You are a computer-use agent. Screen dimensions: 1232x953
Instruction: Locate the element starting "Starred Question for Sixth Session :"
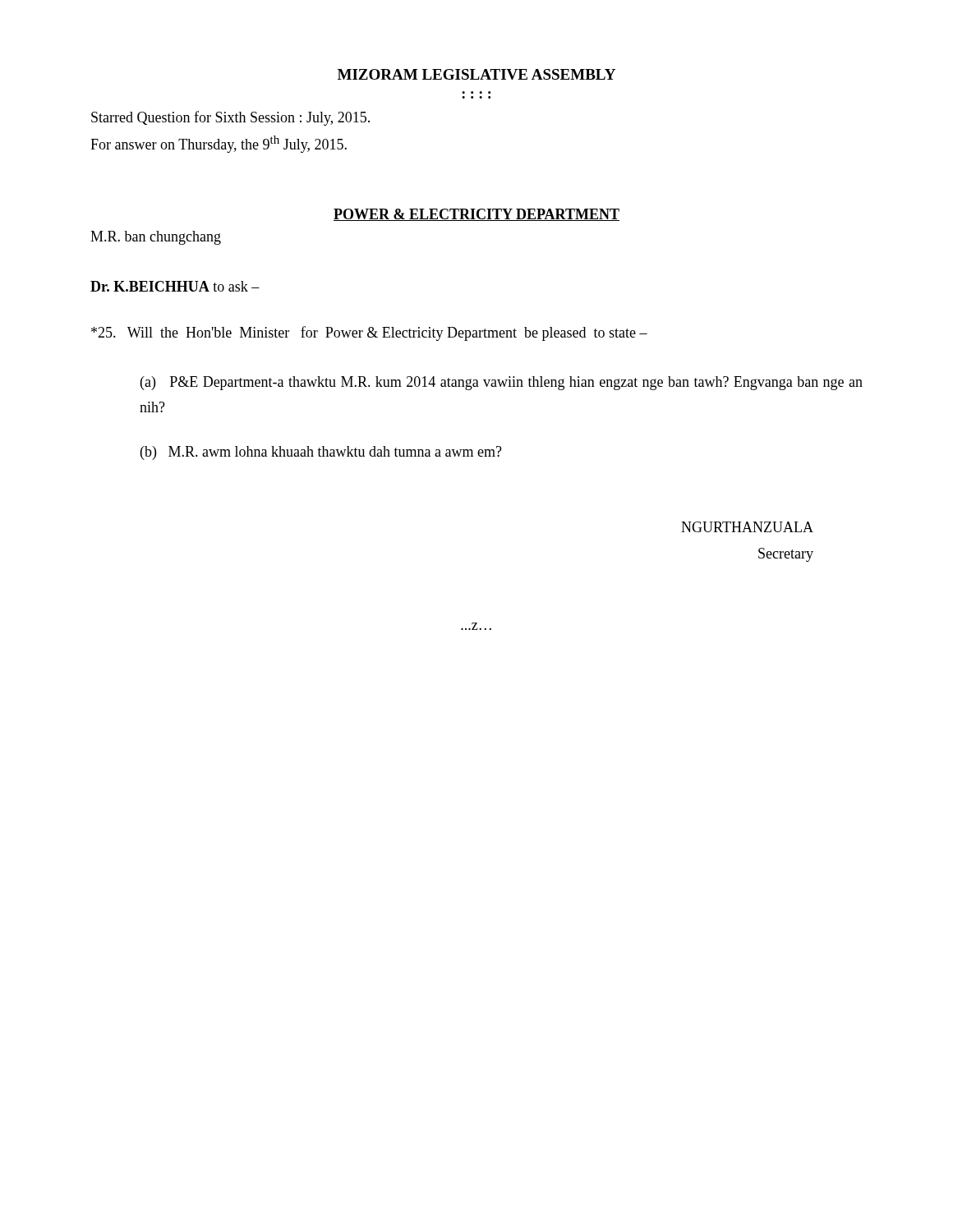[x=231, y=131]
